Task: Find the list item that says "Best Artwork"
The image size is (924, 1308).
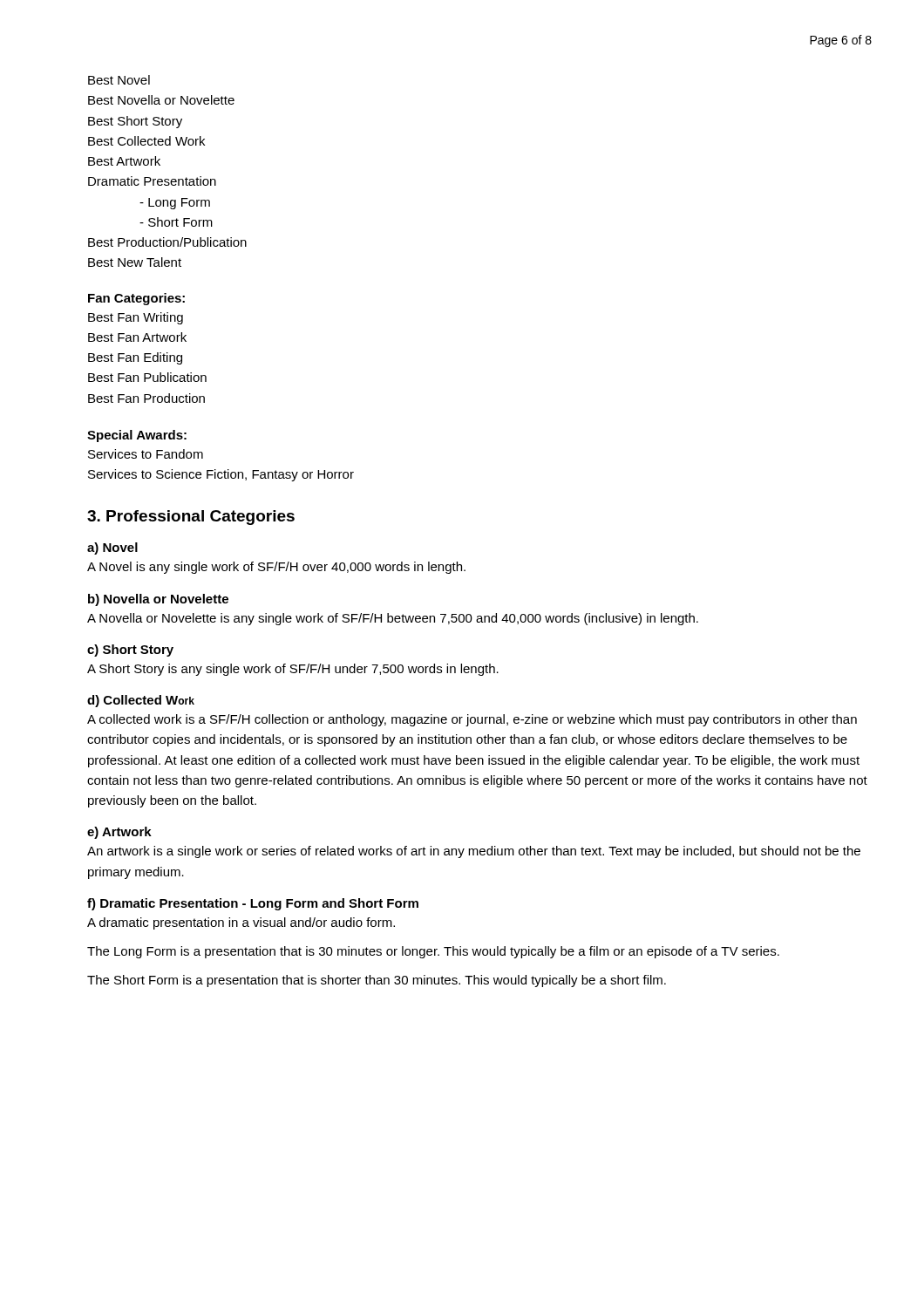Action: pyautogui.click(x=124, y=161)
